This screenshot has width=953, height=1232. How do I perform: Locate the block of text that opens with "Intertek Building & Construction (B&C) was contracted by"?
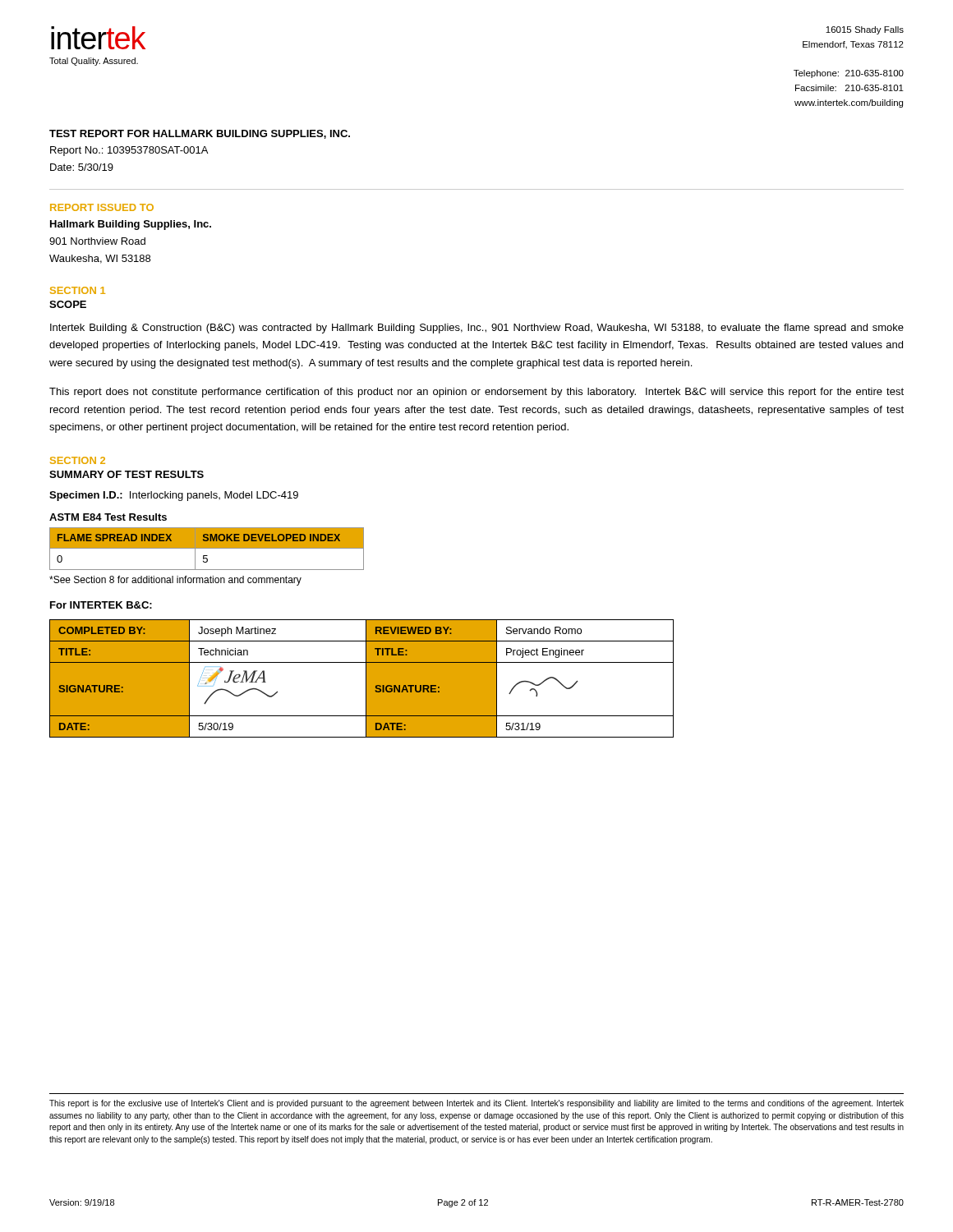tap(476, 345)
